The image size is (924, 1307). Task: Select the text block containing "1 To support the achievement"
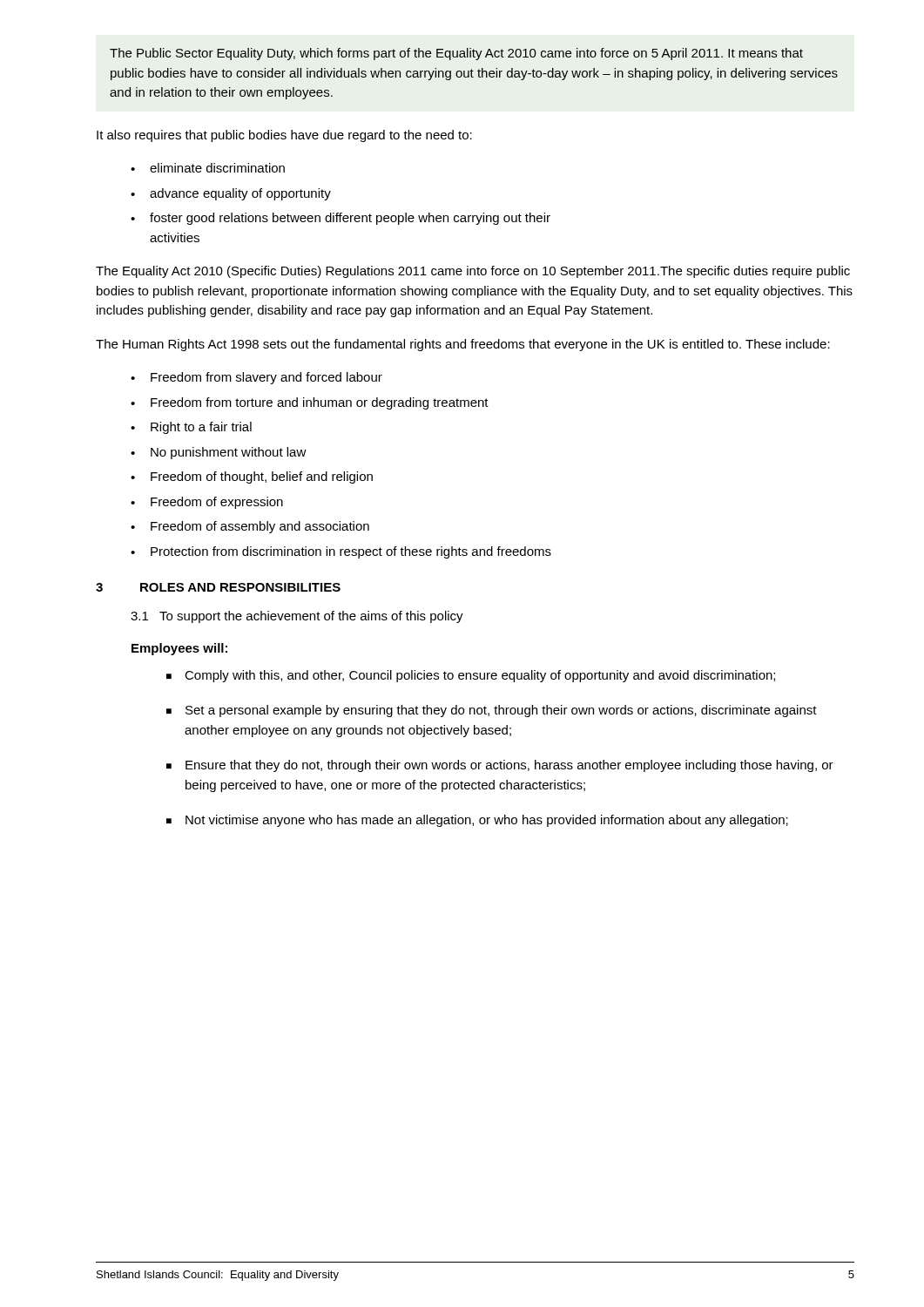point(297,616)
